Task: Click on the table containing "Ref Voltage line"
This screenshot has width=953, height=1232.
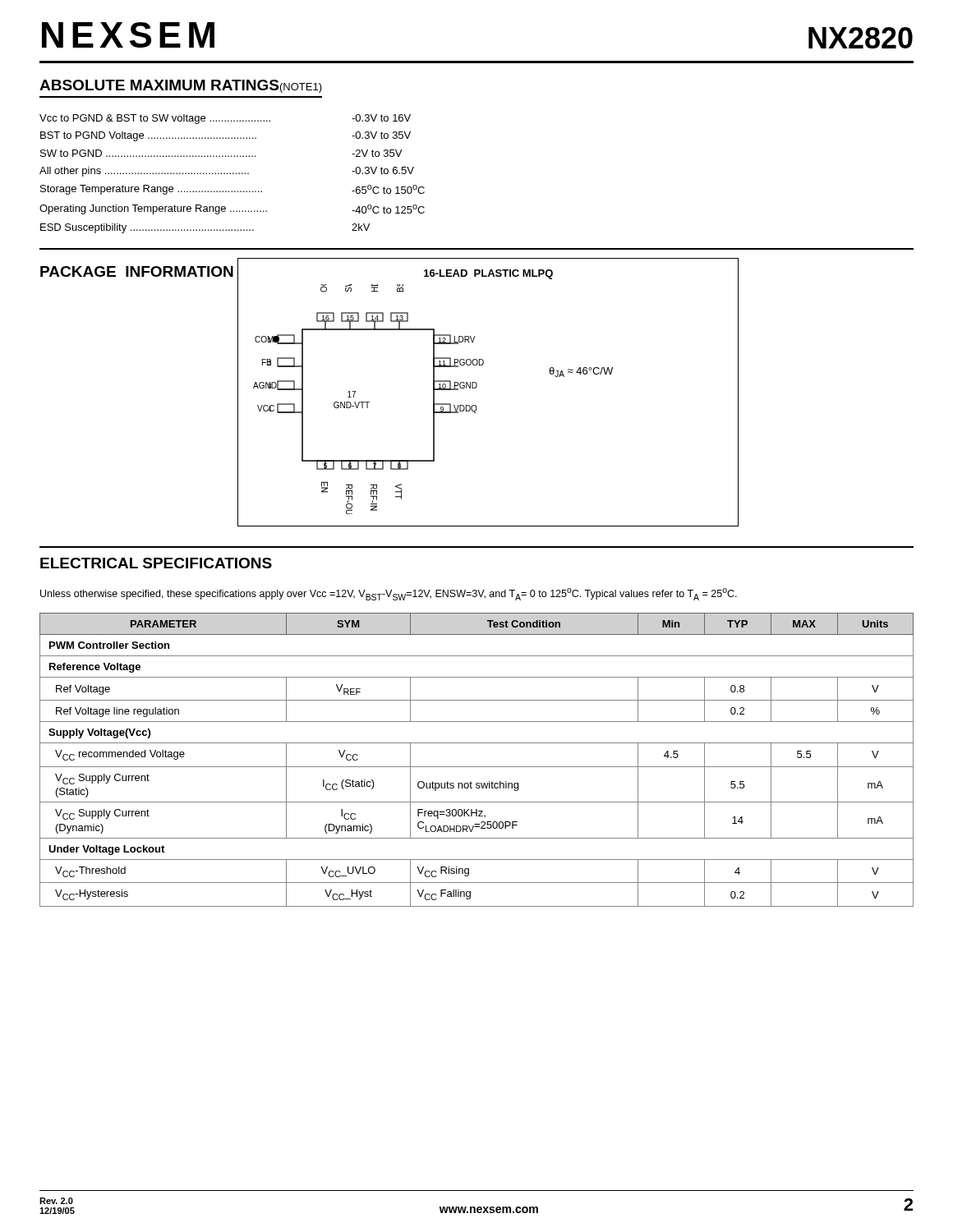Action: click(x=476, y=760)
